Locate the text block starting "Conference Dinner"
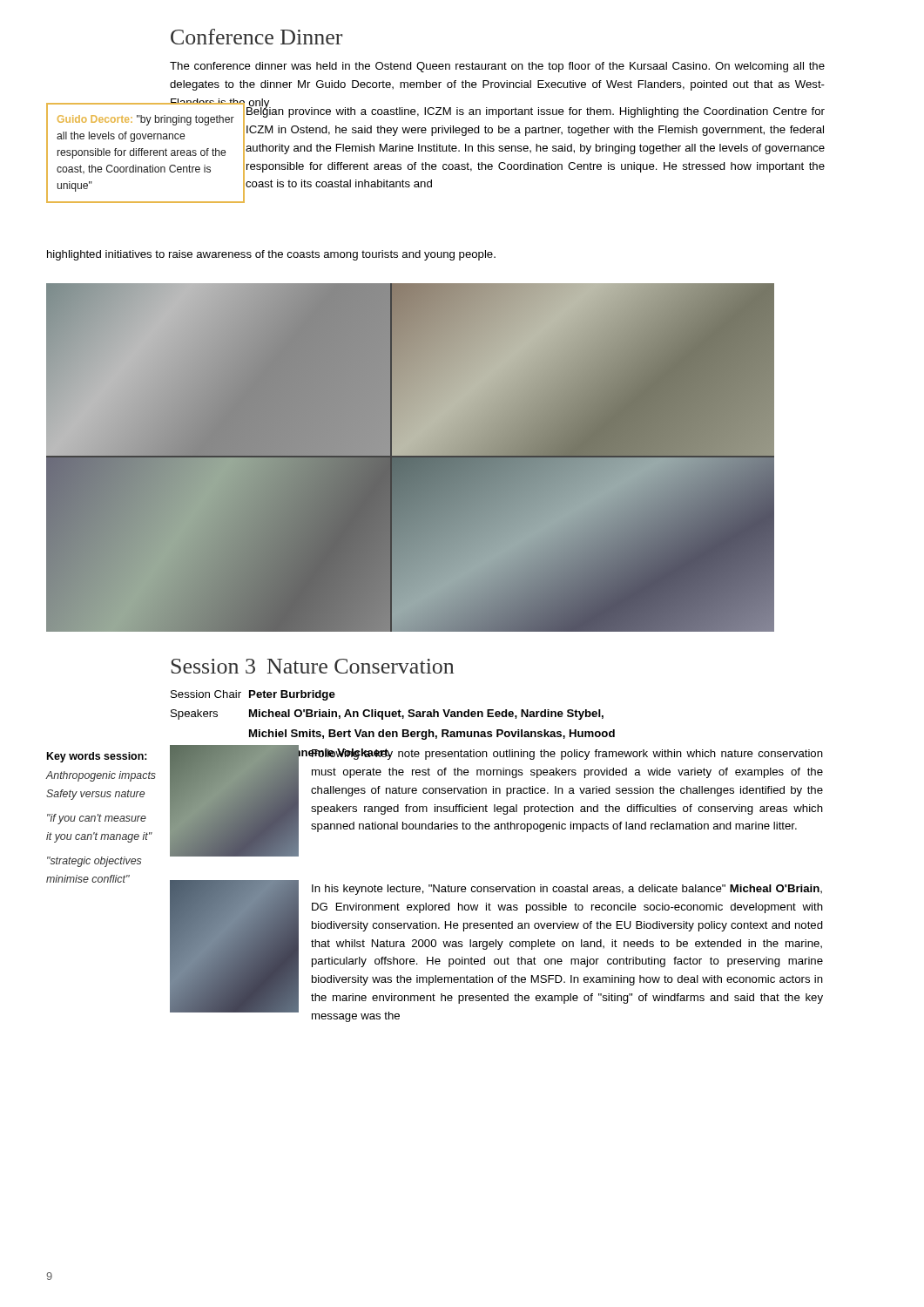This screenshot has width=924, height=1307. point(256,37)
